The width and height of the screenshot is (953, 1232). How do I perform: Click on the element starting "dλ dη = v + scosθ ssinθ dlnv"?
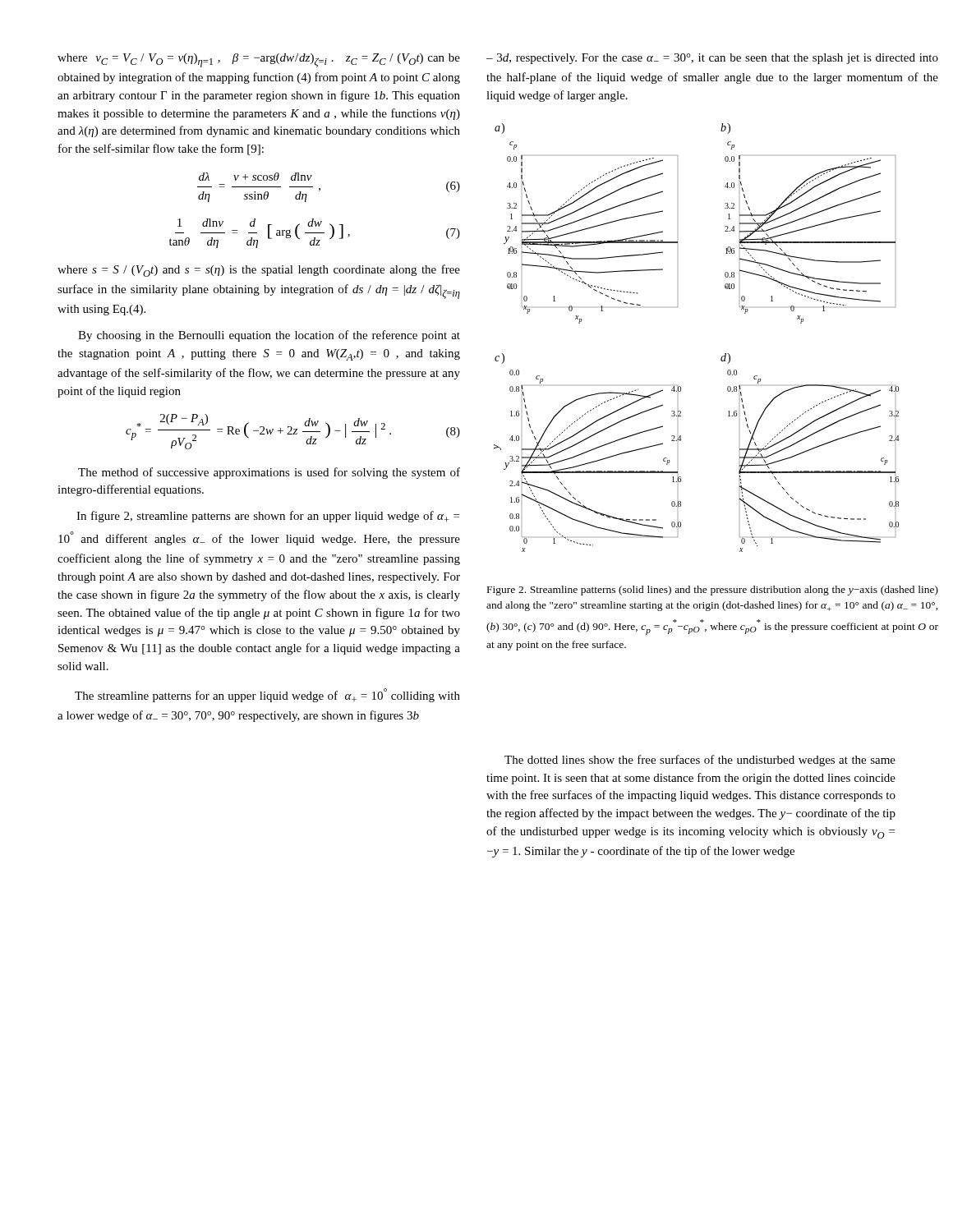tap(328, 187)
